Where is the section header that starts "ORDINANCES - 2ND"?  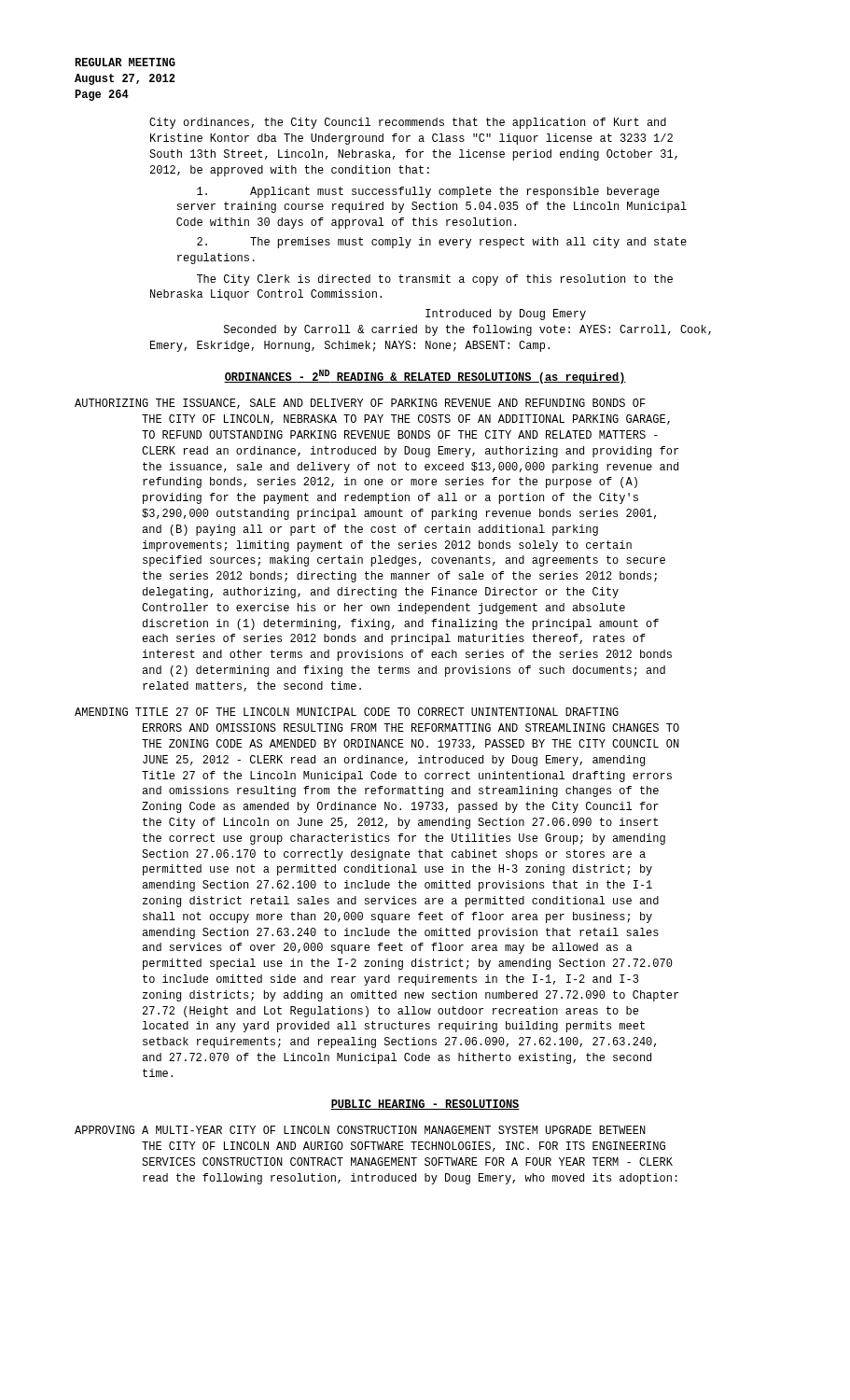tap(425, 376)
